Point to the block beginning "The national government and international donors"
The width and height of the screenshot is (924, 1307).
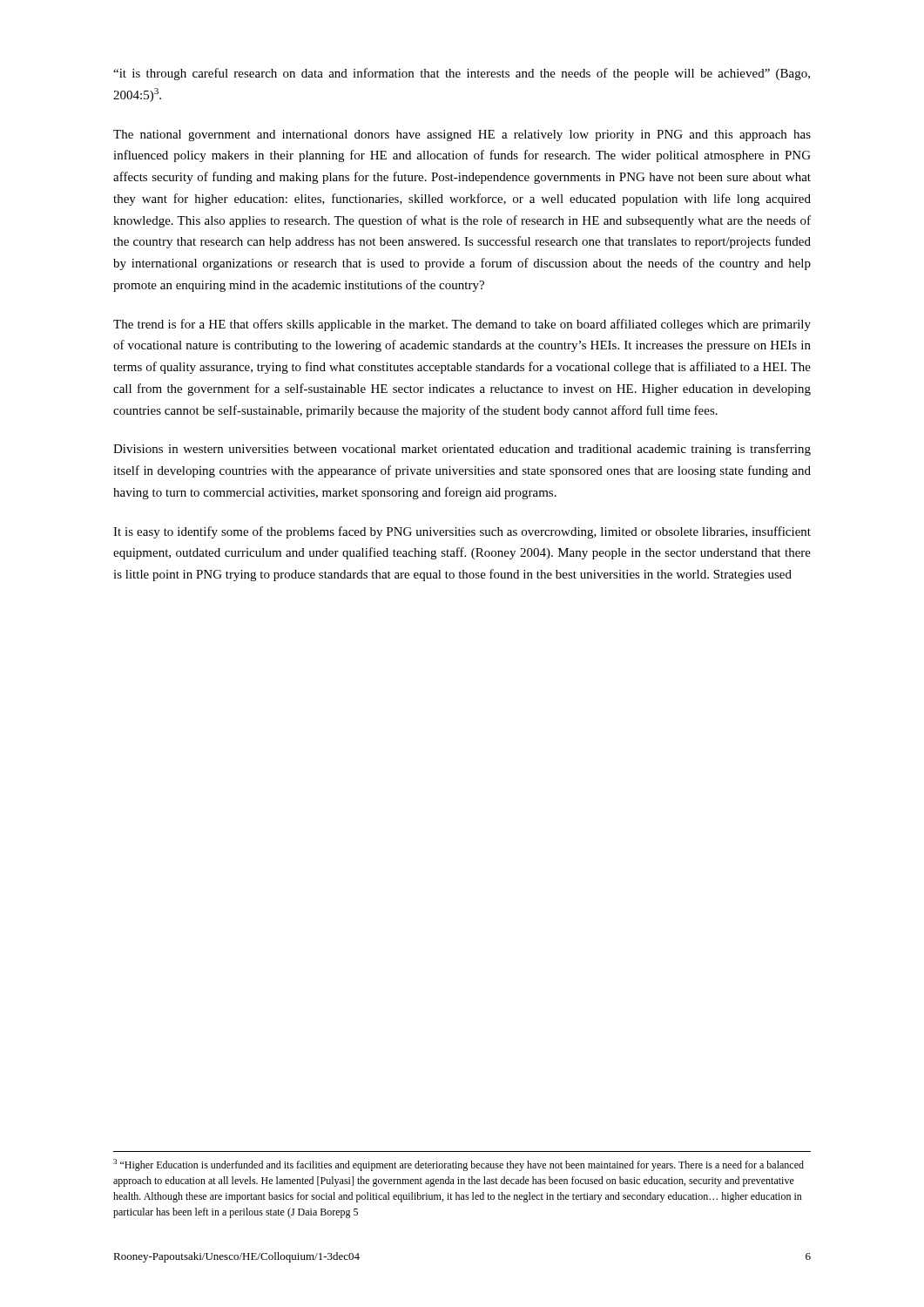pyautogui.click(x=462, y=209)
